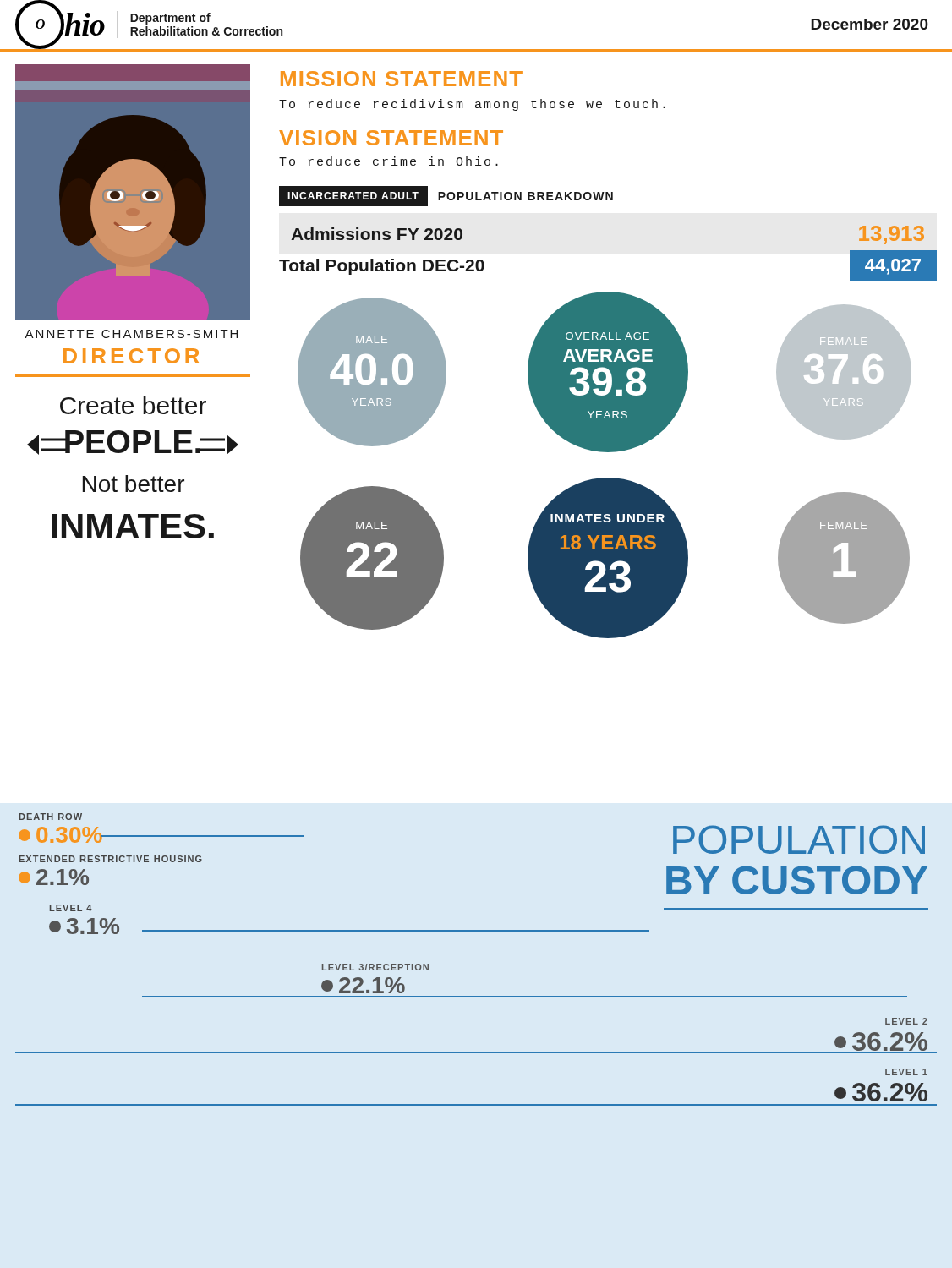Click where it says "LEVEL 2 36.2%"

pyautogui.click(x=882, y=1037)
